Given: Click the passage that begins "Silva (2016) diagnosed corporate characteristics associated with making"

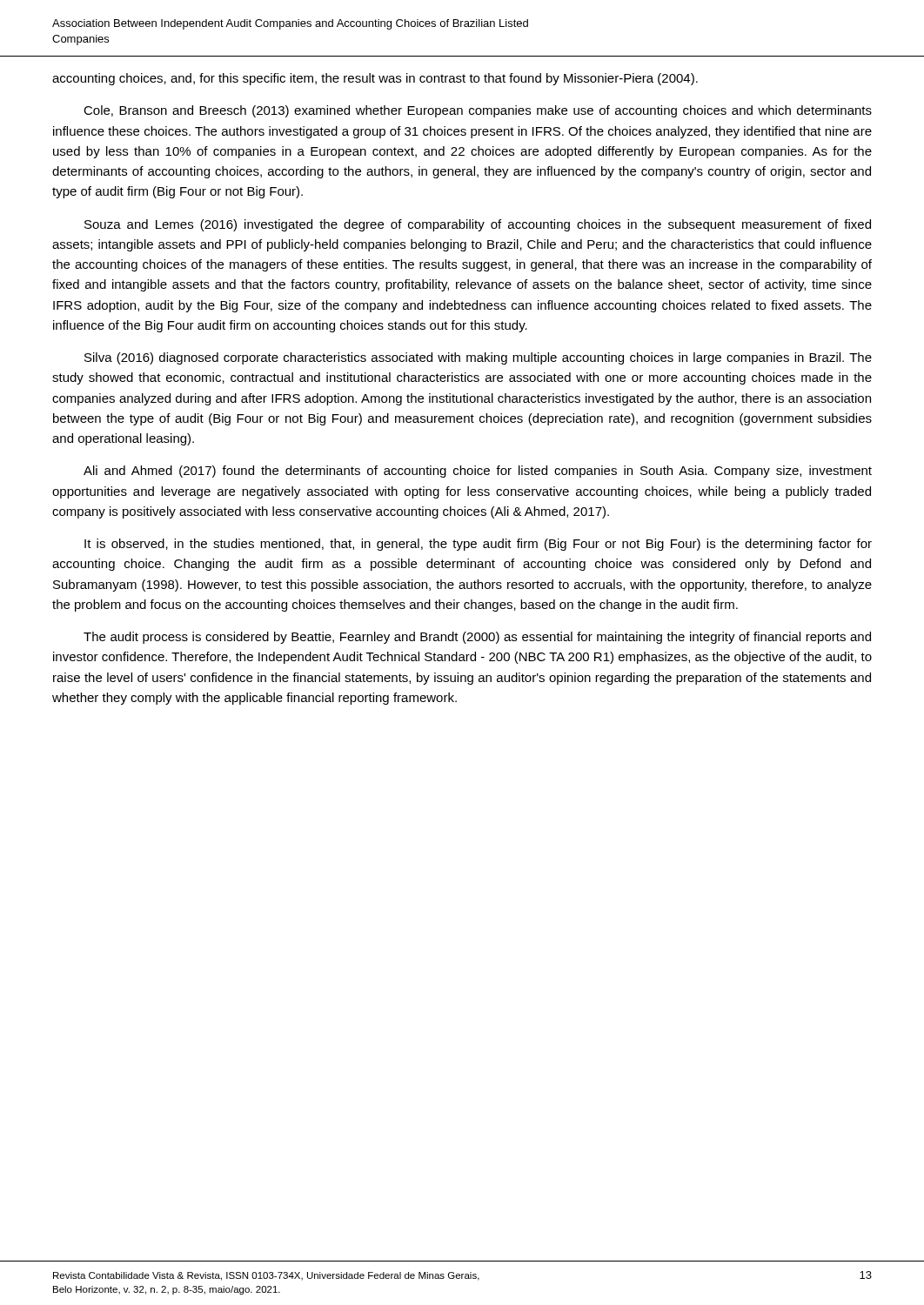Looking at the screenshot, I should click(462, 398).
